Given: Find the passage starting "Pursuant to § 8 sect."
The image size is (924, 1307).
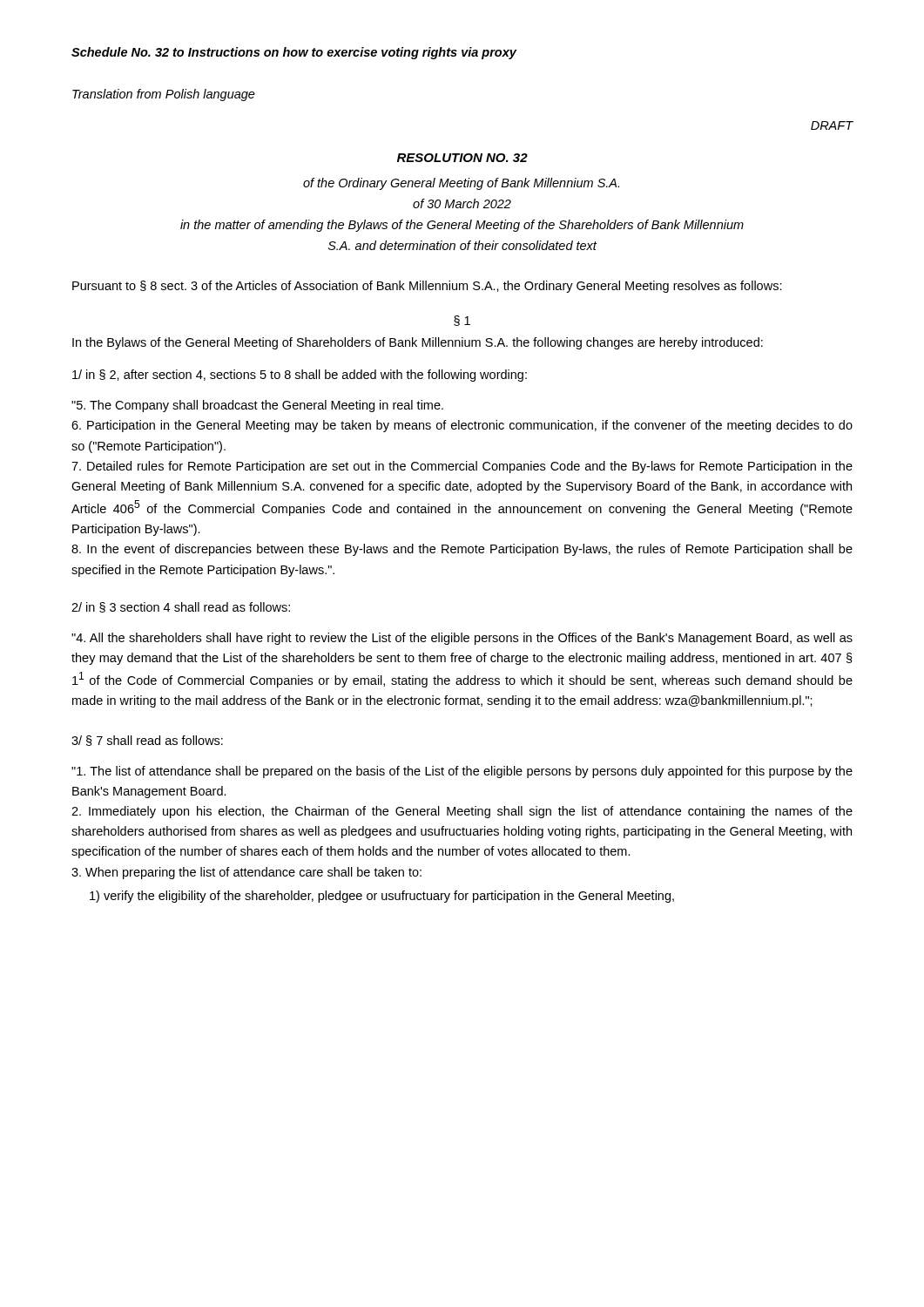Looking at the screenshot, I should [427, 286].
